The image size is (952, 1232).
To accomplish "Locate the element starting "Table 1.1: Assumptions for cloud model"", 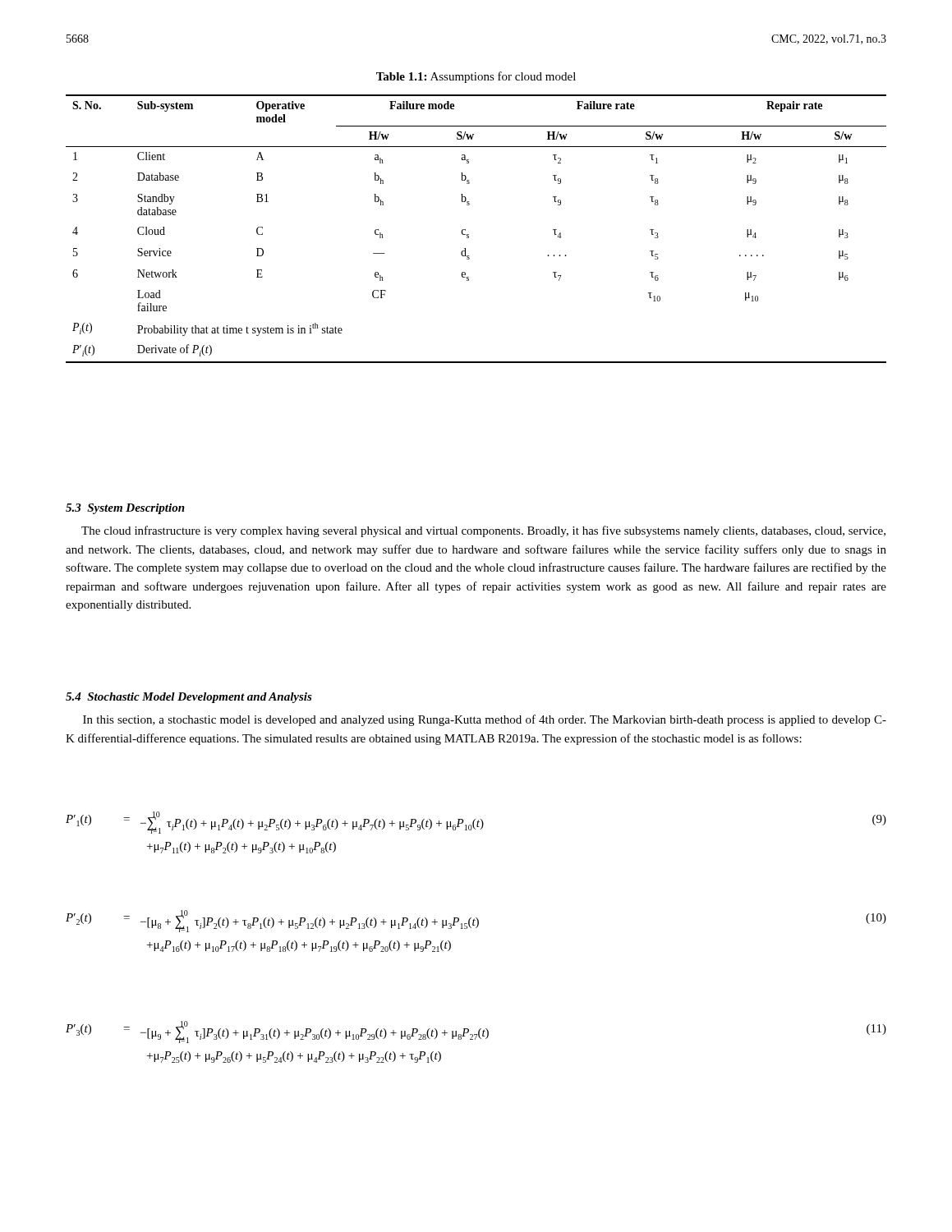I will (476, 76).
